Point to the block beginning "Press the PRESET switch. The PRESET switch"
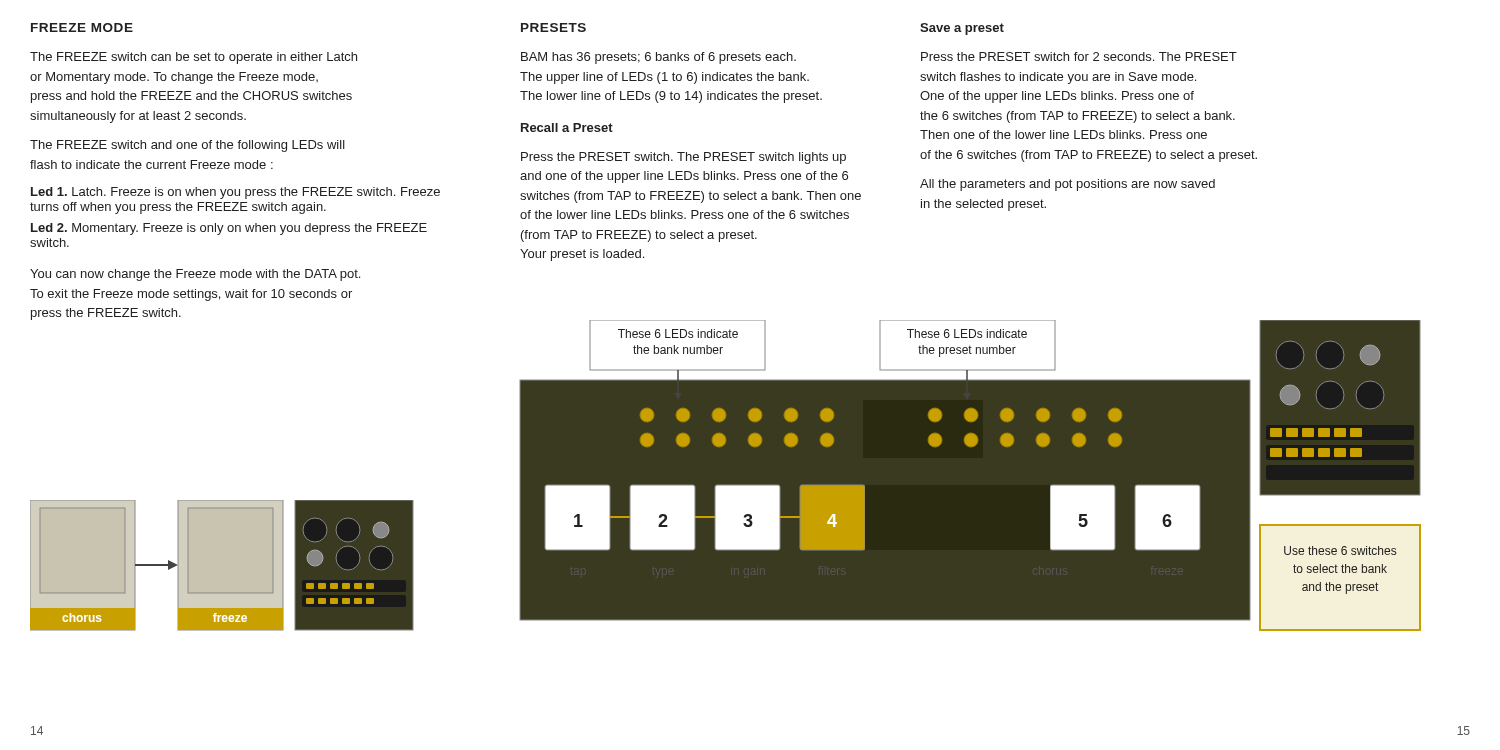The height and width of the screenshot is (750, 1500). 1000,205
